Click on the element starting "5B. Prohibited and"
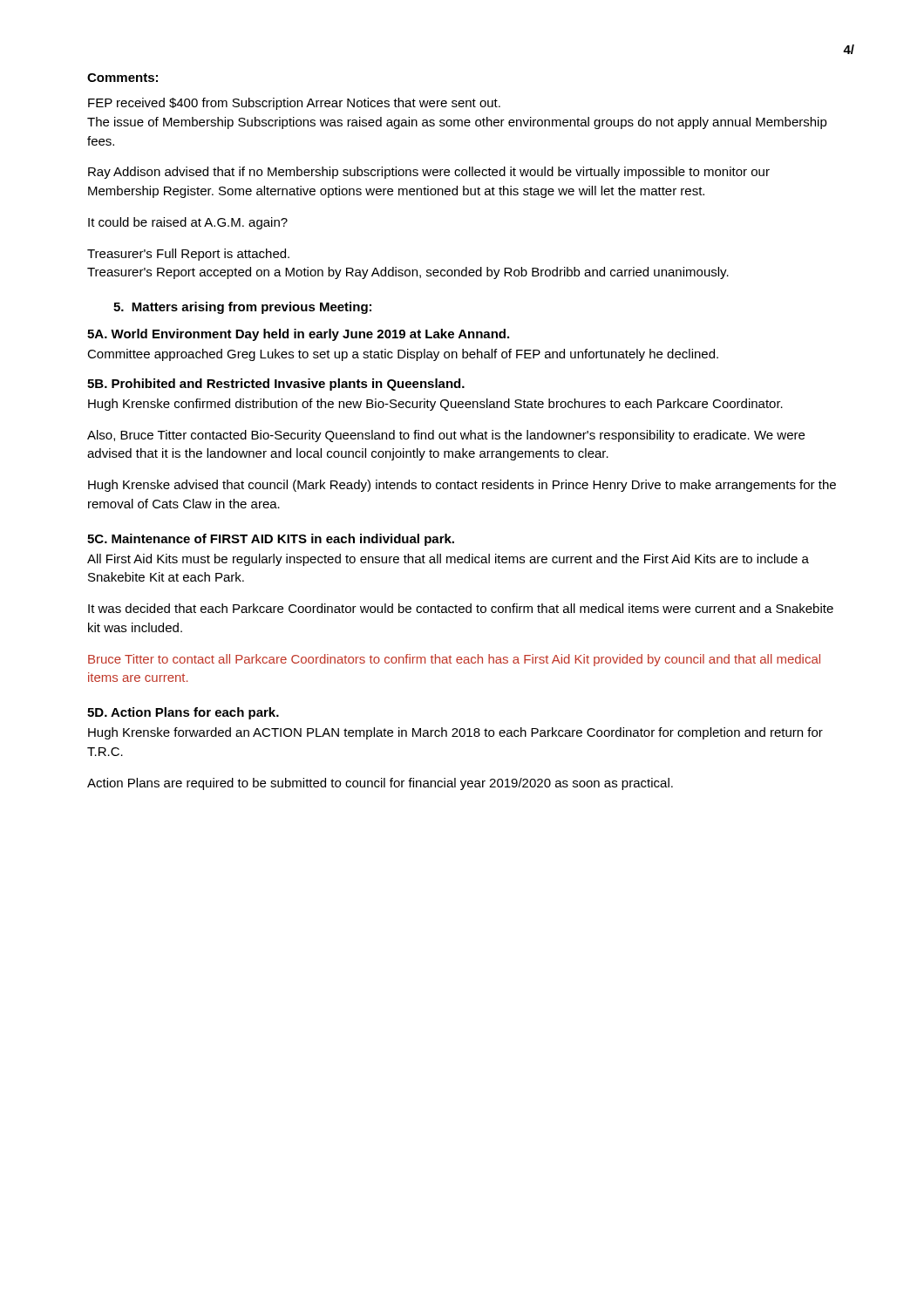This screenshot has width=924, height=1308. pyautogui.click(x=276, y=383)
